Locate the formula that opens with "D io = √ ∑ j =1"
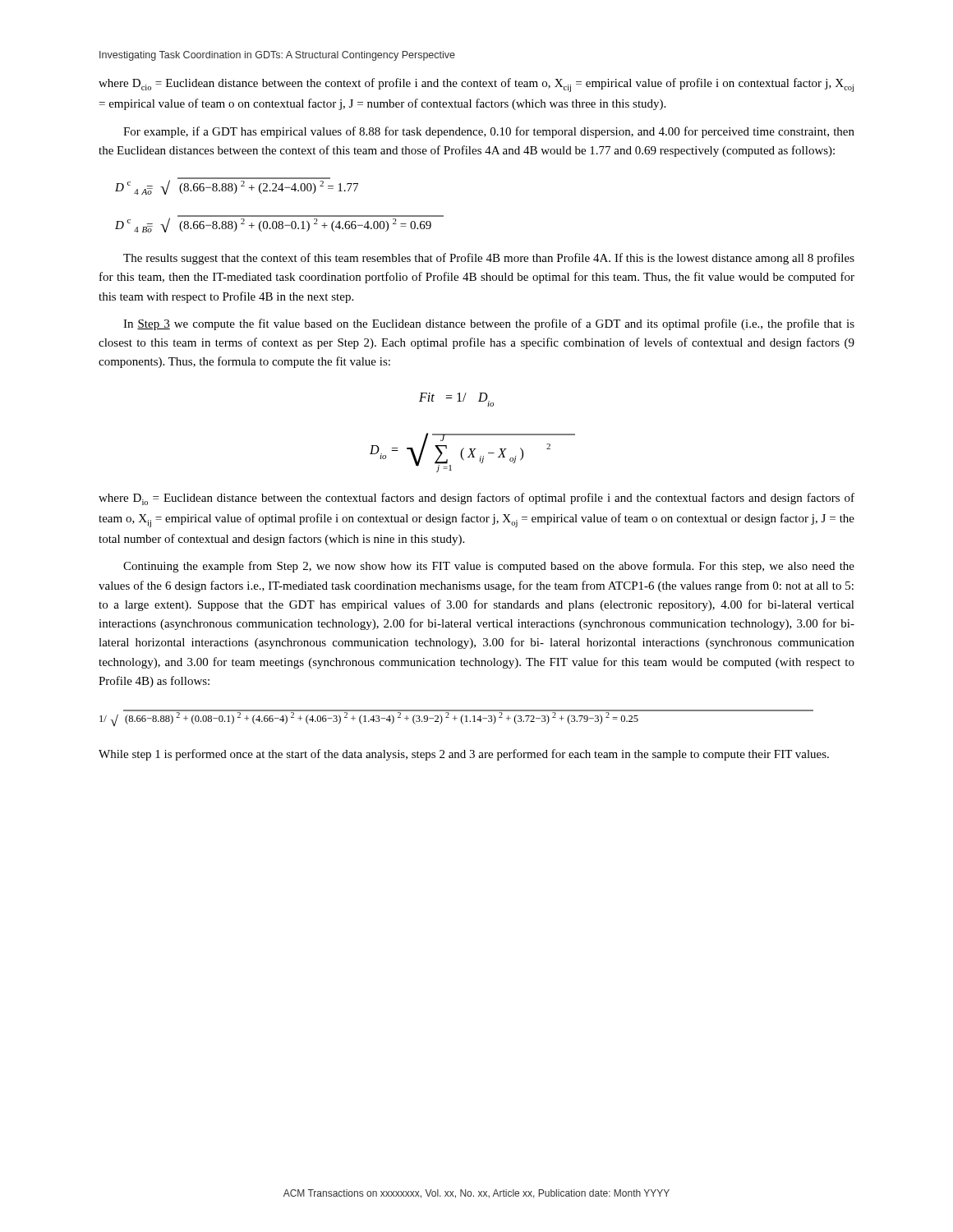The width and height of the screenshot is (953, 1232). coord(476,446)
